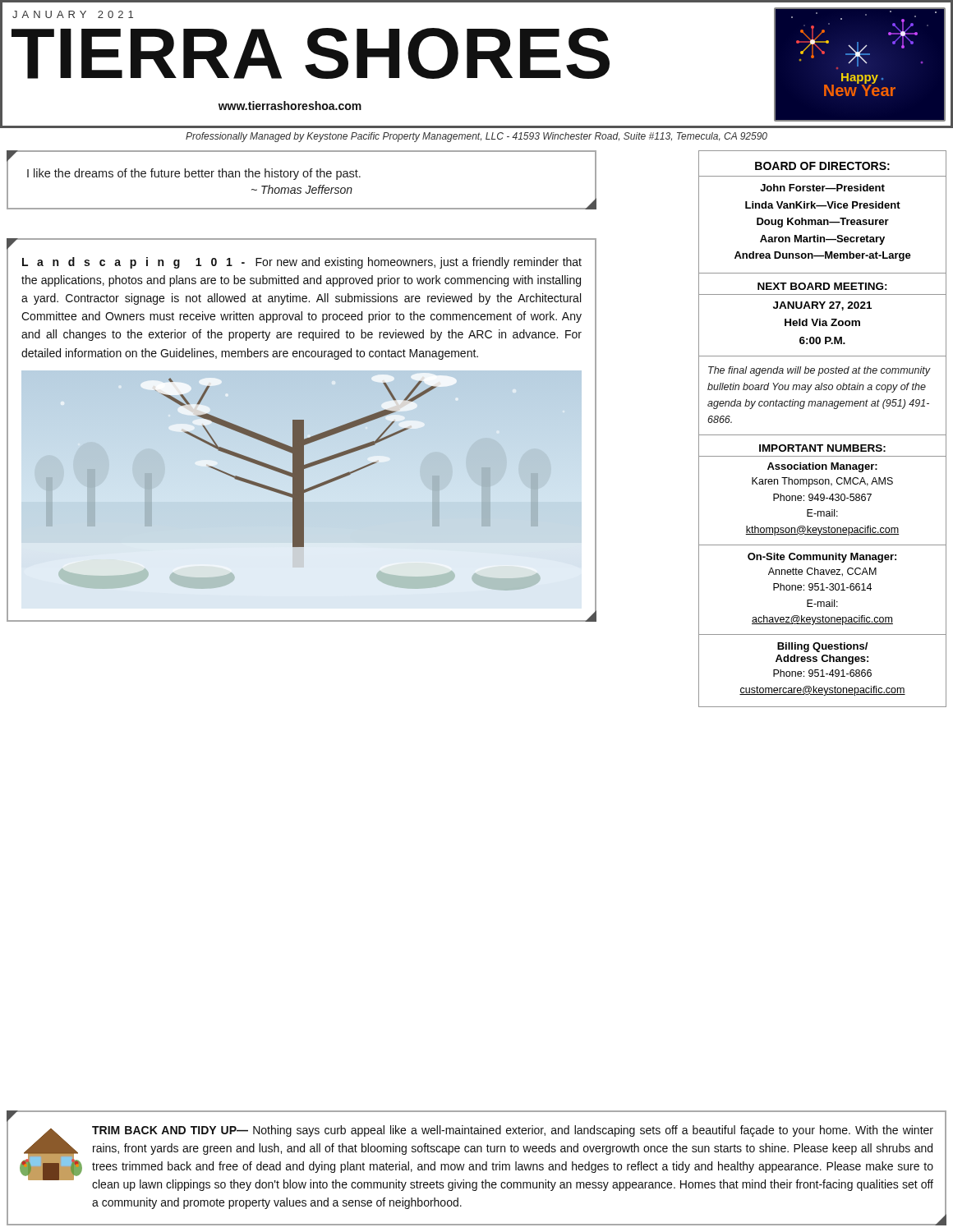Select the passage starting "On-Site Community Manager: Annette Chavez, CCAM"
Image resolution: width=953 pixels, height=1232 pixels.
(x=822, y=589)
